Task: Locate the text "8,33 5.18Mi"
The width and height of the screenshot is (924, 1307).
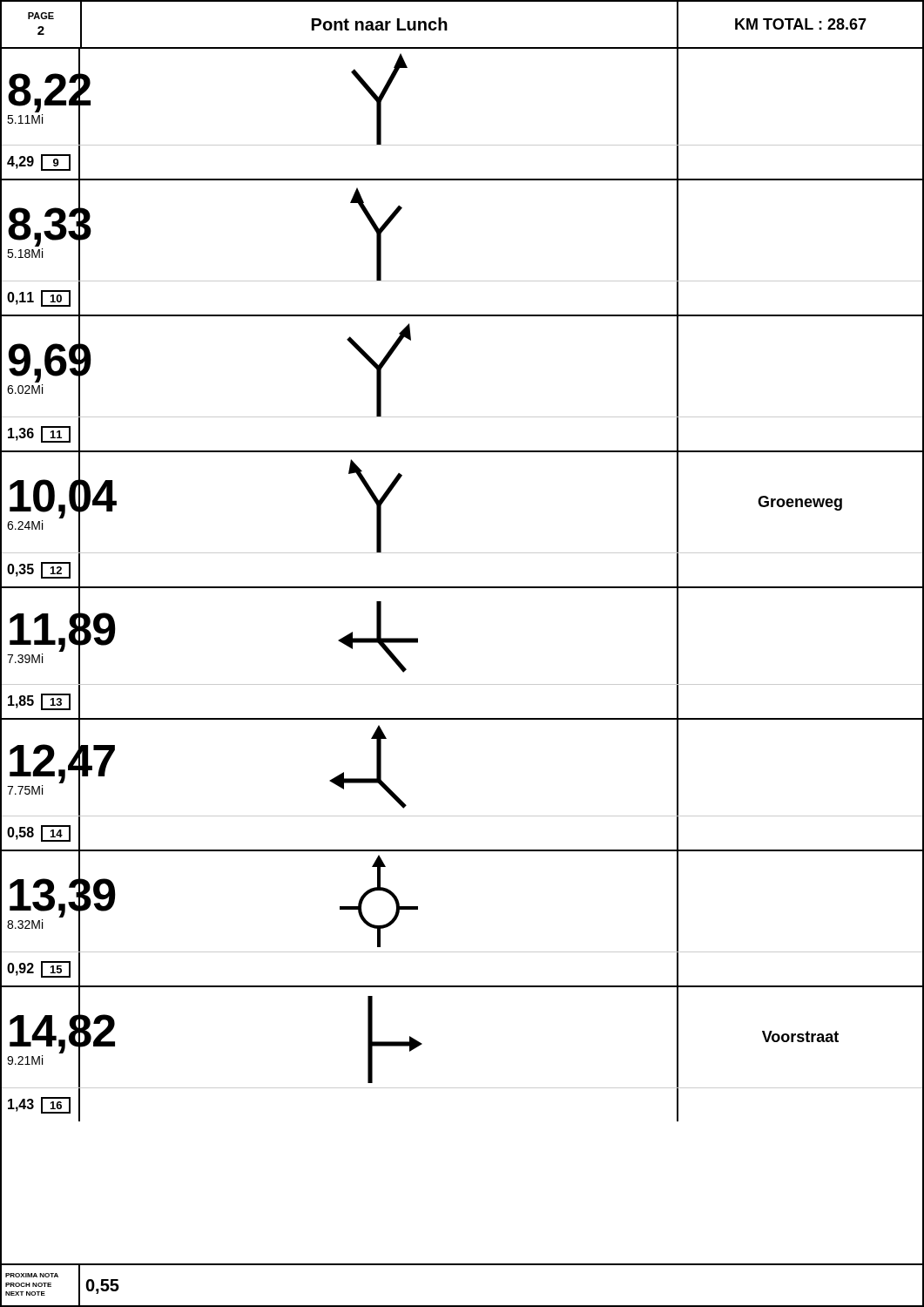Action: [x=44, y=229]
